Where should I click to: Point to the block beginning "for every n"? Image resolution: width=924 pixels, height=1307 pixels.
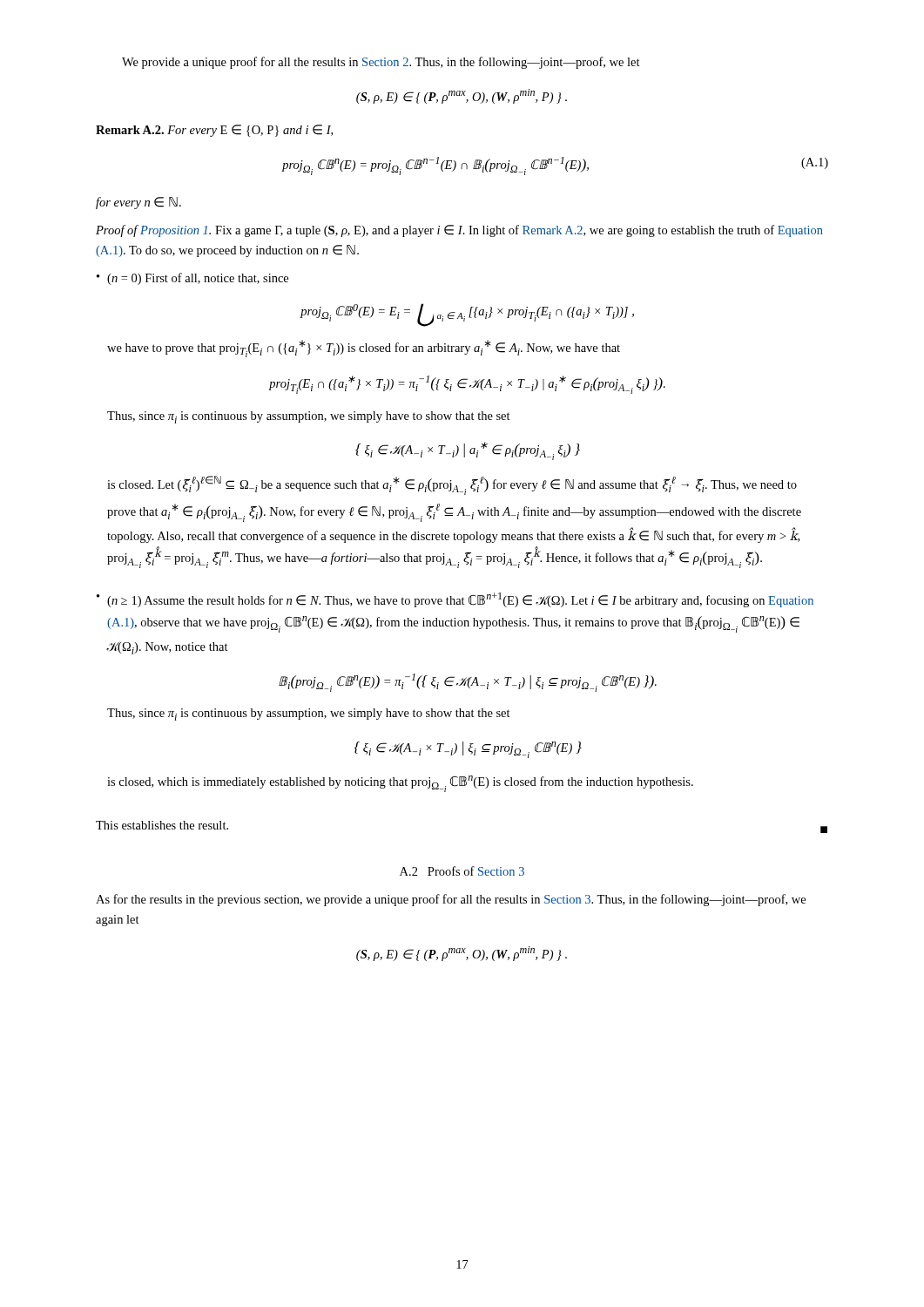(138, 203)
